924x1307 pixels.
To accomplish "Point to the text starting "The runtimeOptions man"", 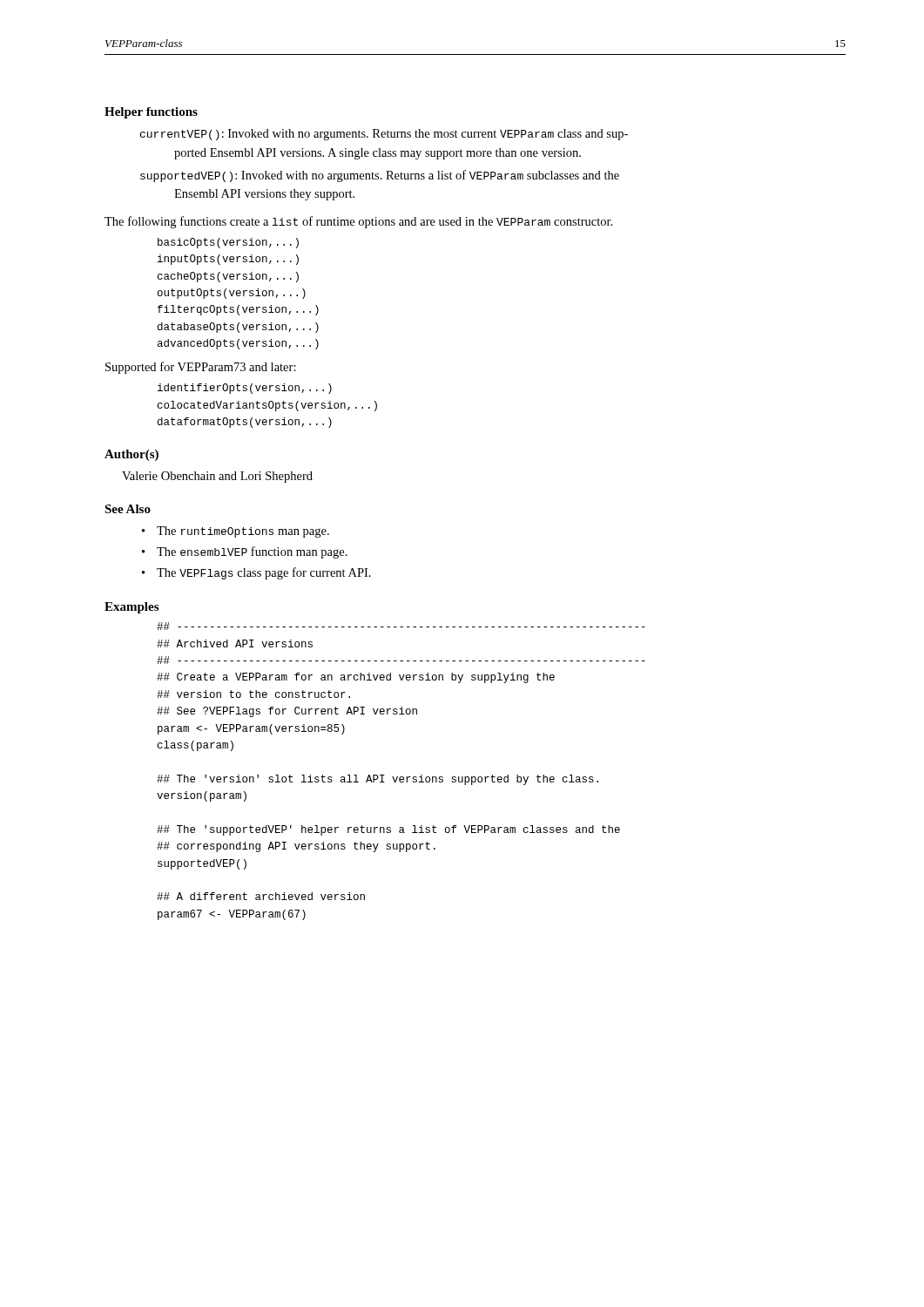I will 243,531.
